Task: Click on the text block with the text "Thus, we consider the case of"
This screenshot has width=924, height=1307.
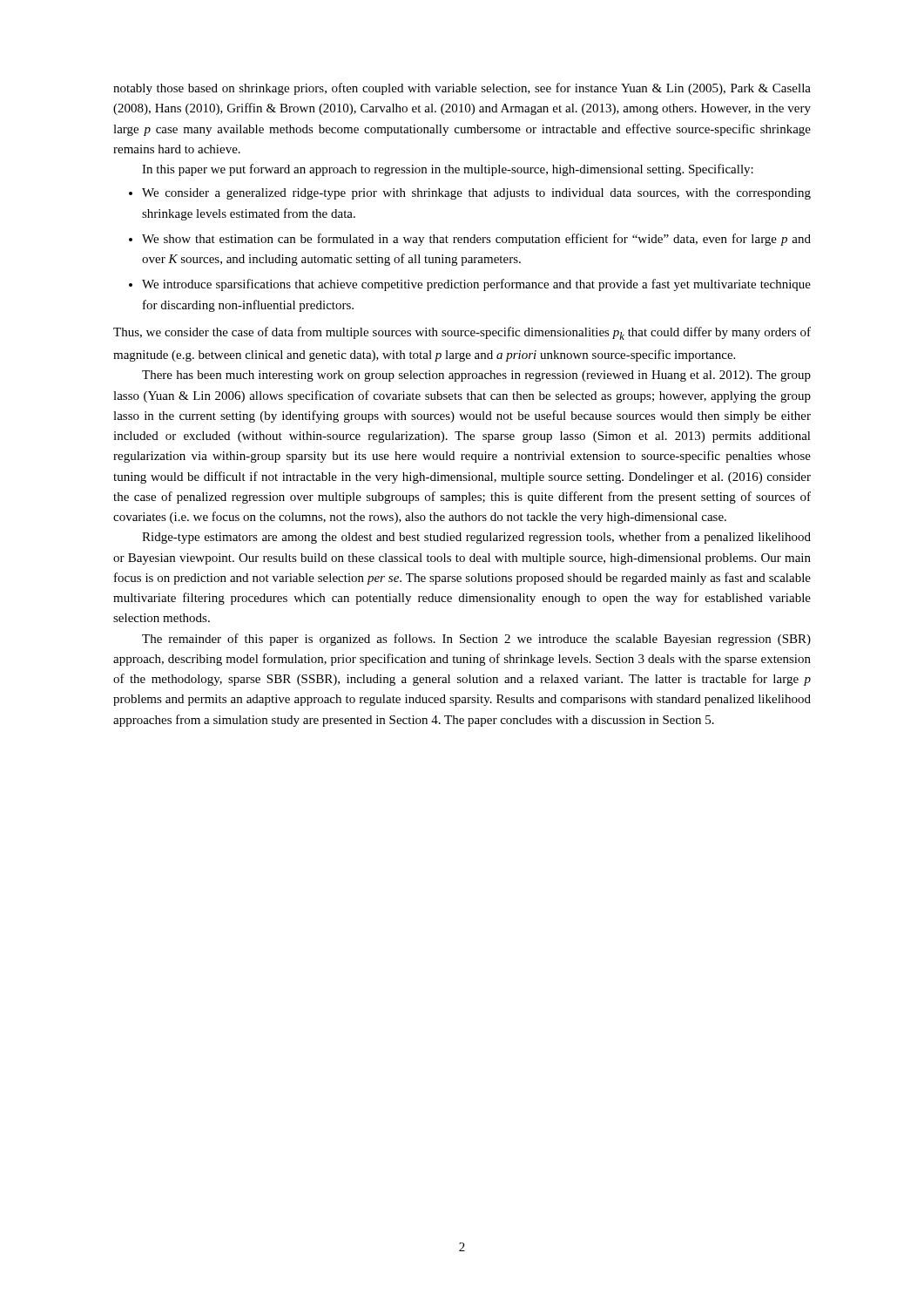Action: point(462,344)
